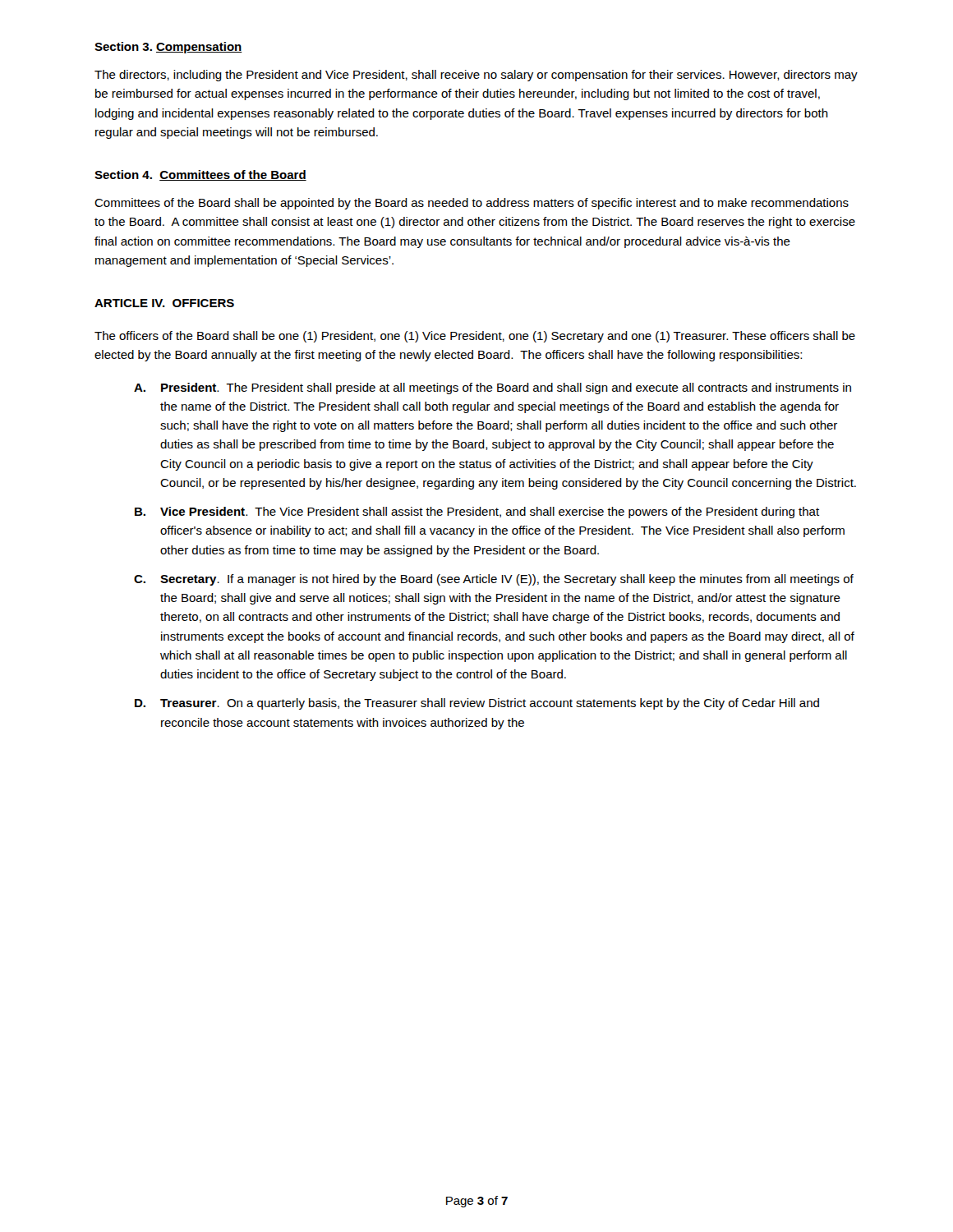Click on the element starting "The directors, including the President and Vice"
The height and width of the screenshot is (1232, 953).
[476, 103]
